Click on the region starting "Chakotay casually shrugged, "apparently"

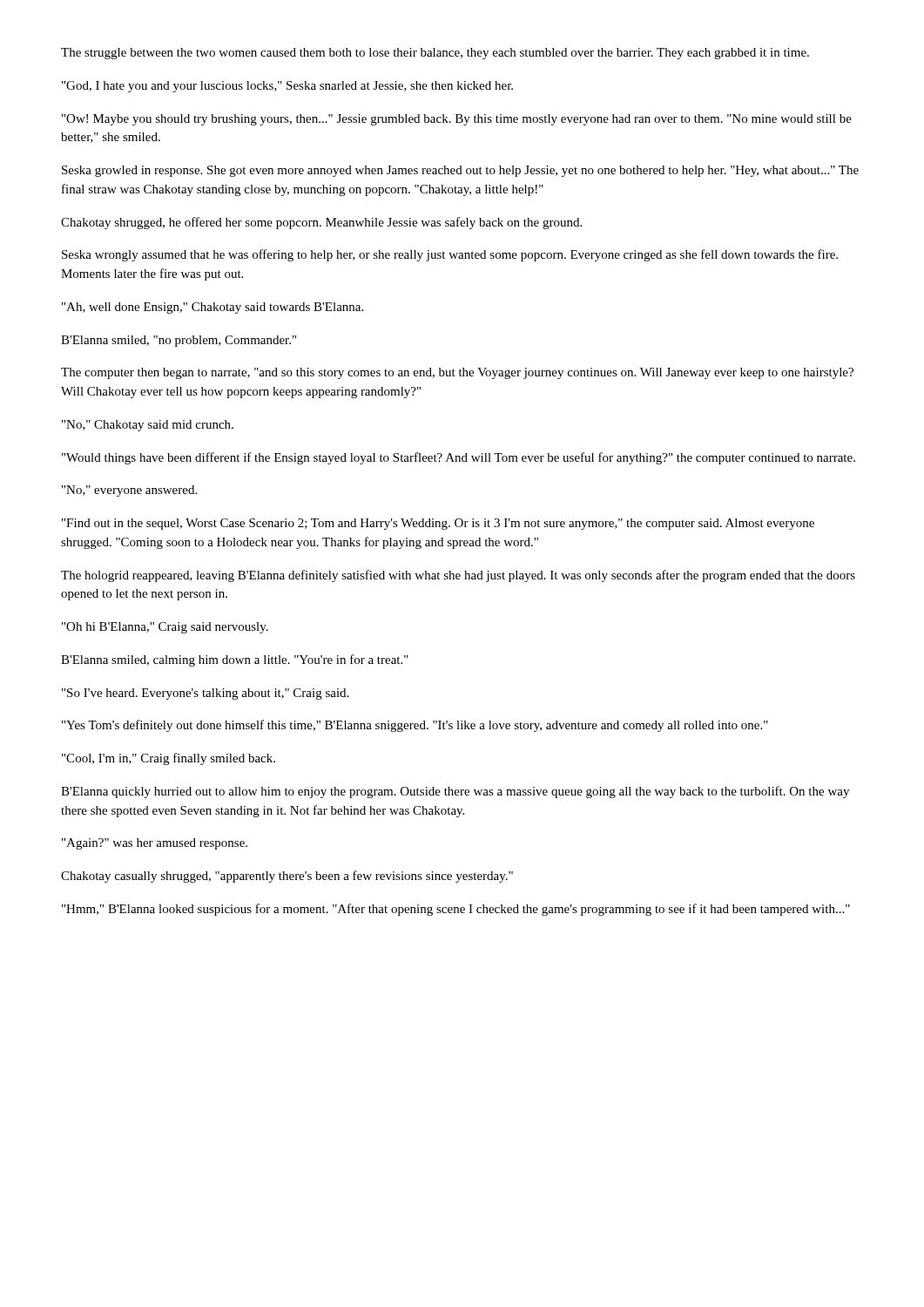[x=287, y=876]
